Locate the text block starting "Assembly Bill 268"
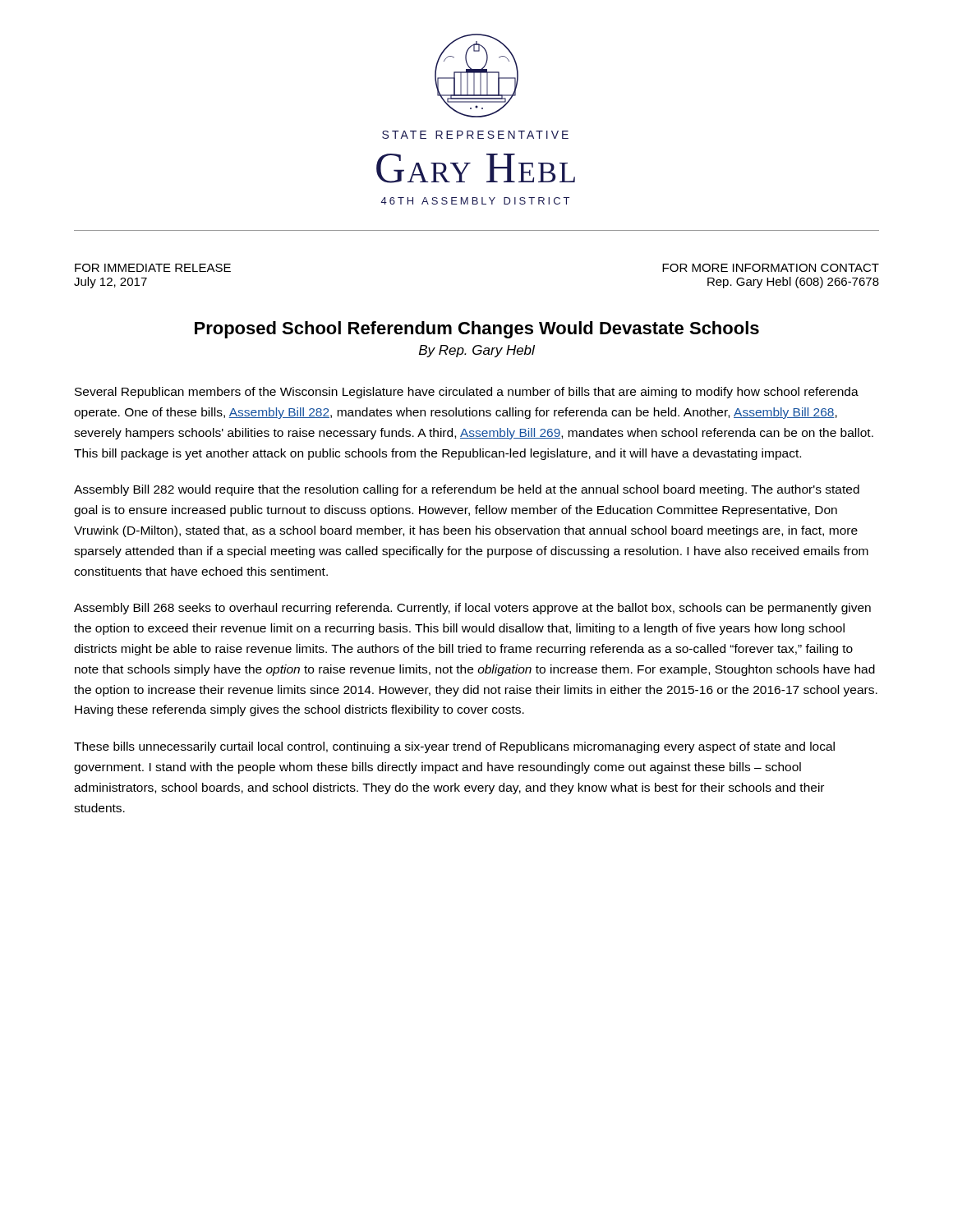 point(476,659)
